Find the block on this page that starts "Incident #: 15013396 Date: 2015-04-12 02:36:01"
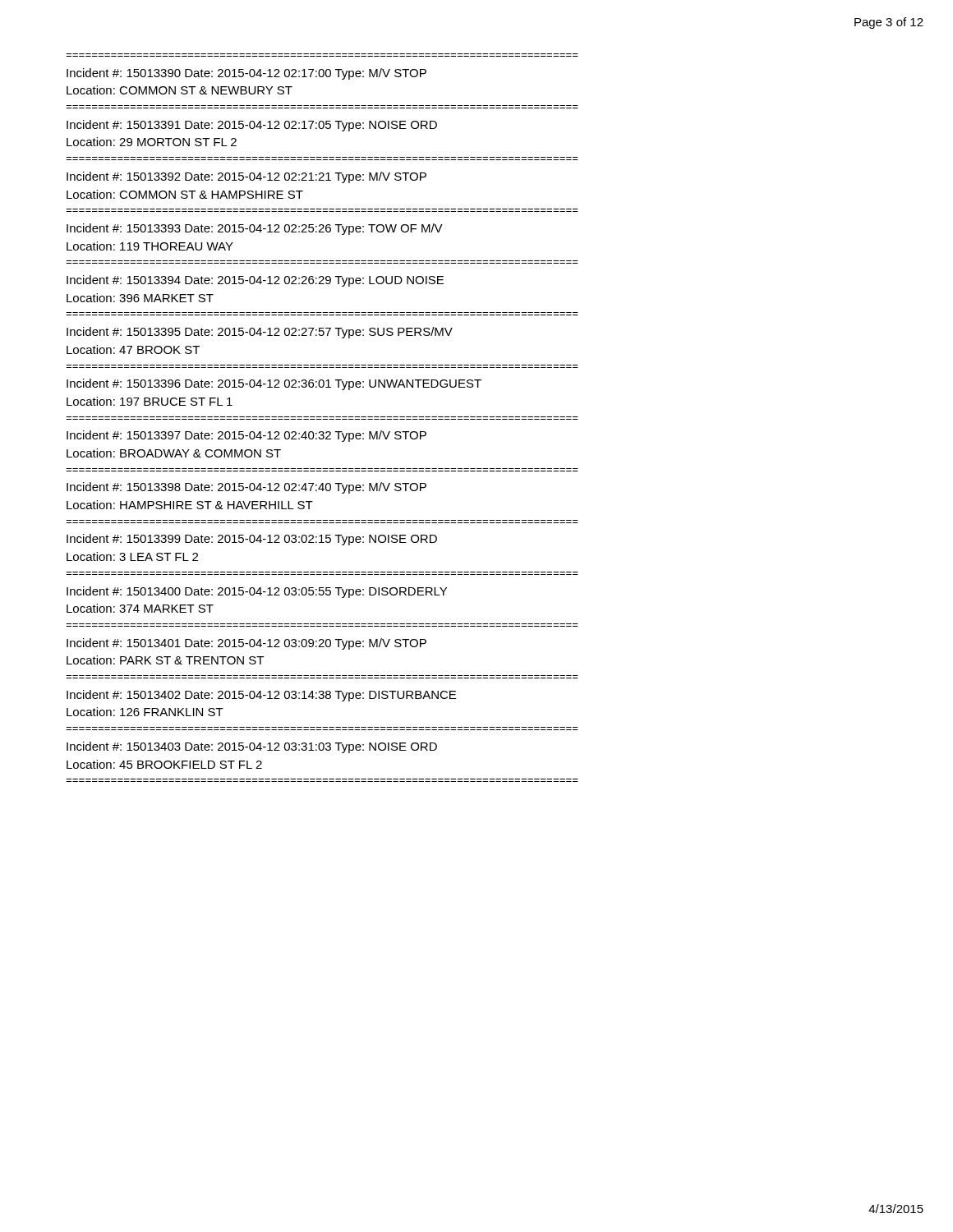This screenshot has width=953, height=1232. pyautogui.click(x=274, y=392)
